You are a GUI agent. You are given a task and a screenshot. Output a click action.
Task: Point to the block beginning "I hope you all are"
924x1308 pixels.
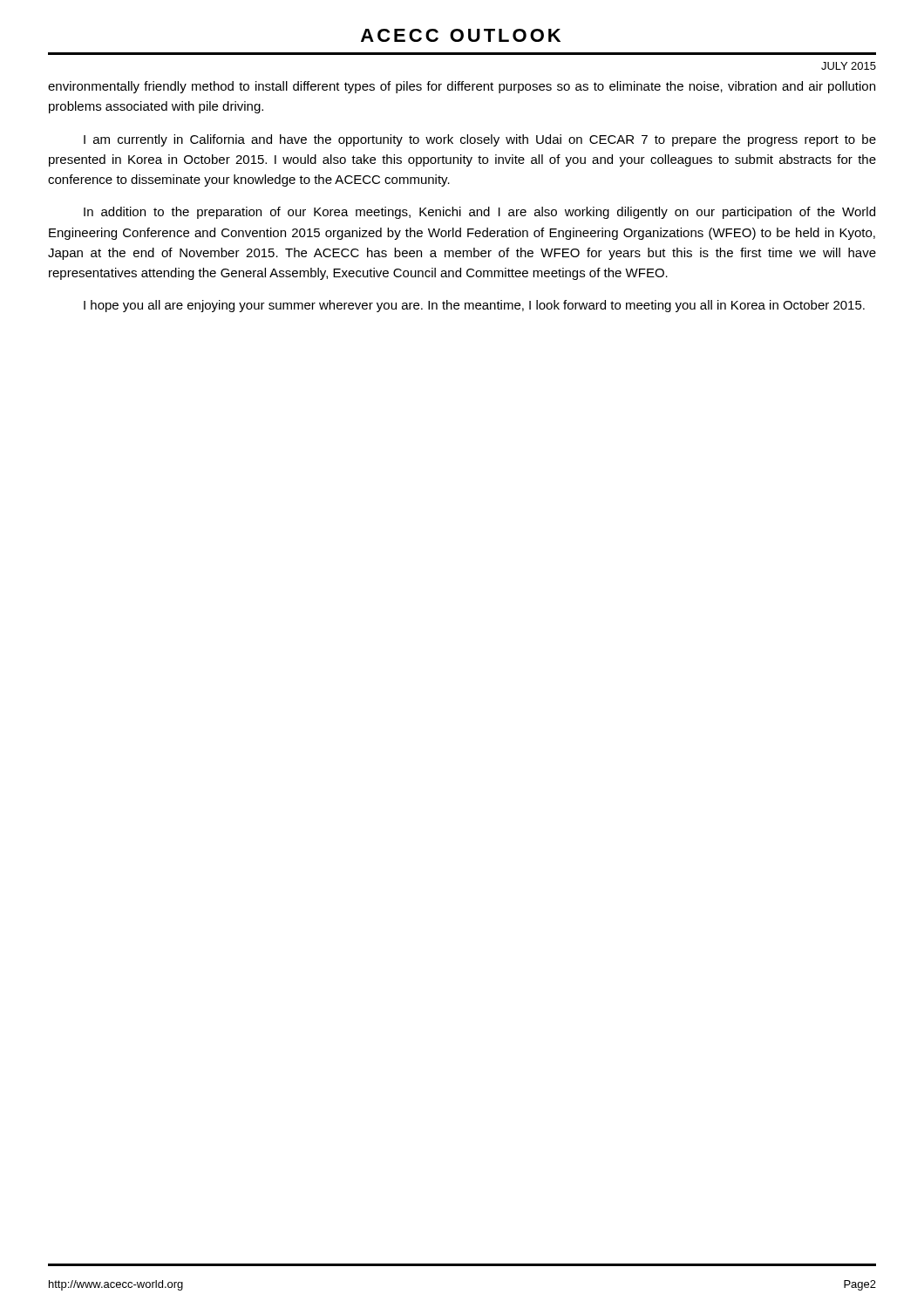tap(474, 305)
